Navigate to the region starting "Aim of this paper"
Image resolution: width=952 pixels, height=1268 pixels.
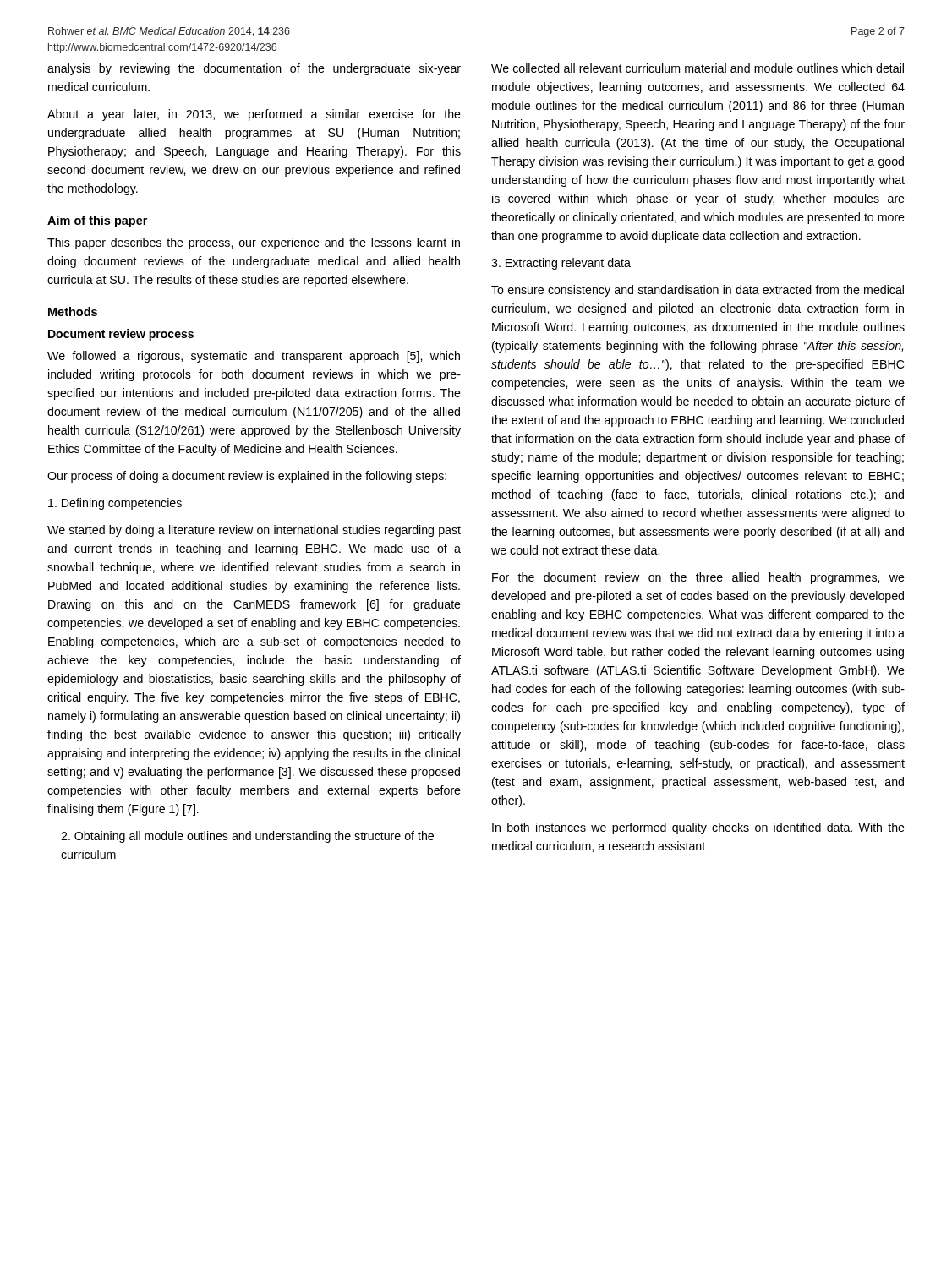click(x=97, y=221)
